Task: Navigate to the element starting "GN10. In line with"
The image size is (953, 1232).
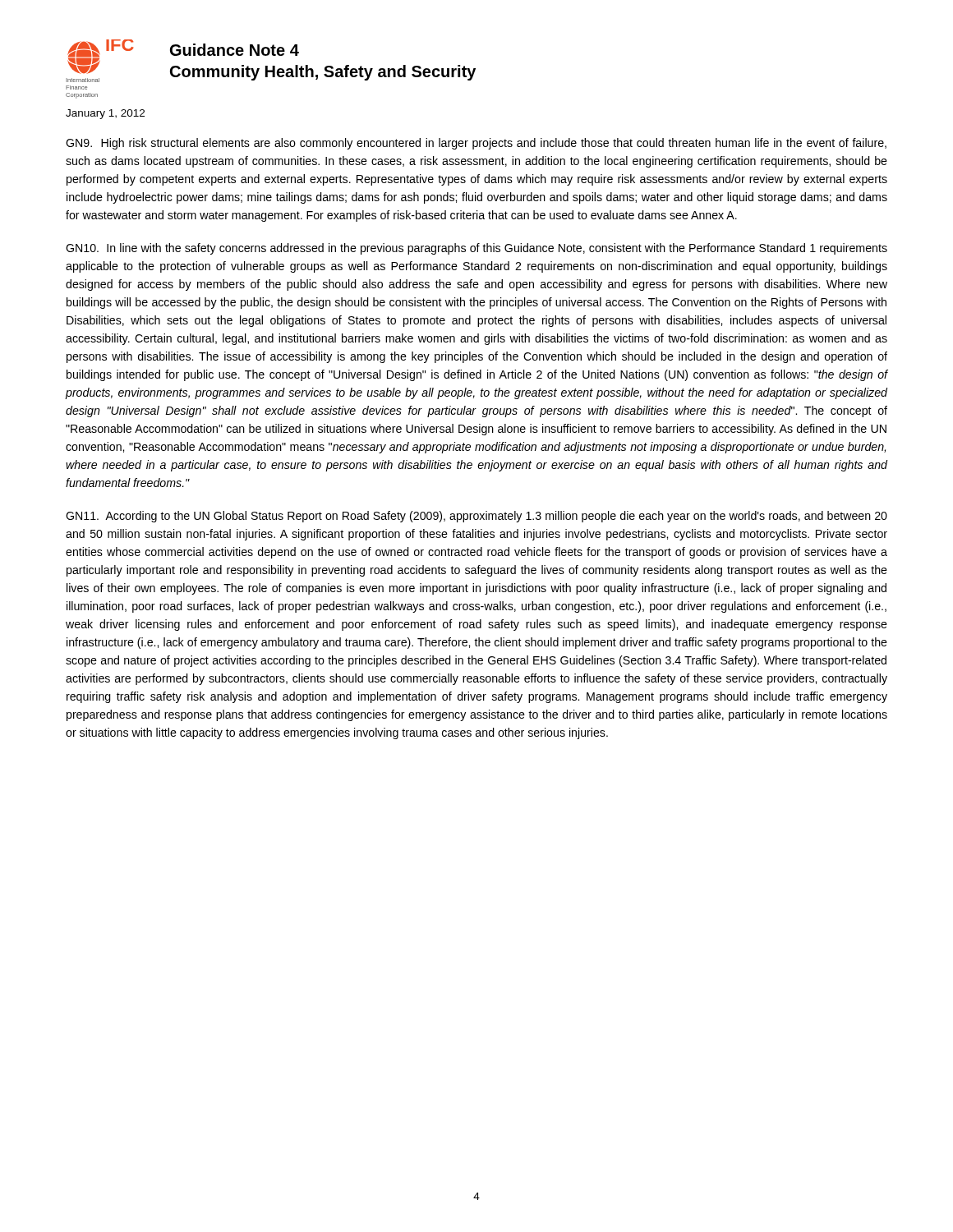Action: 476,365
